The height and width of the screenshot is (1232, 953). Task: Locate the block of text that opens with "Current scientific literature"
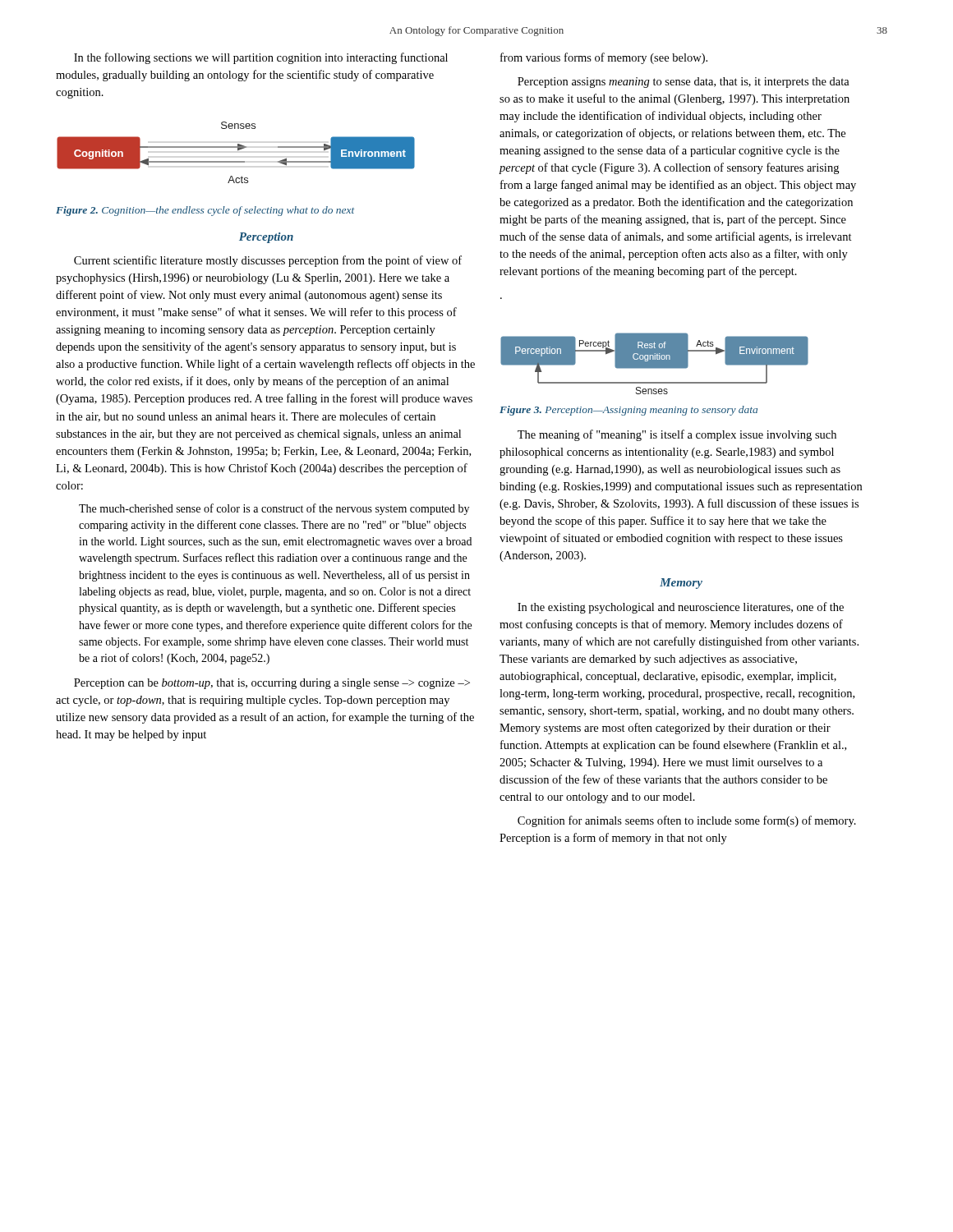[266, 373]
